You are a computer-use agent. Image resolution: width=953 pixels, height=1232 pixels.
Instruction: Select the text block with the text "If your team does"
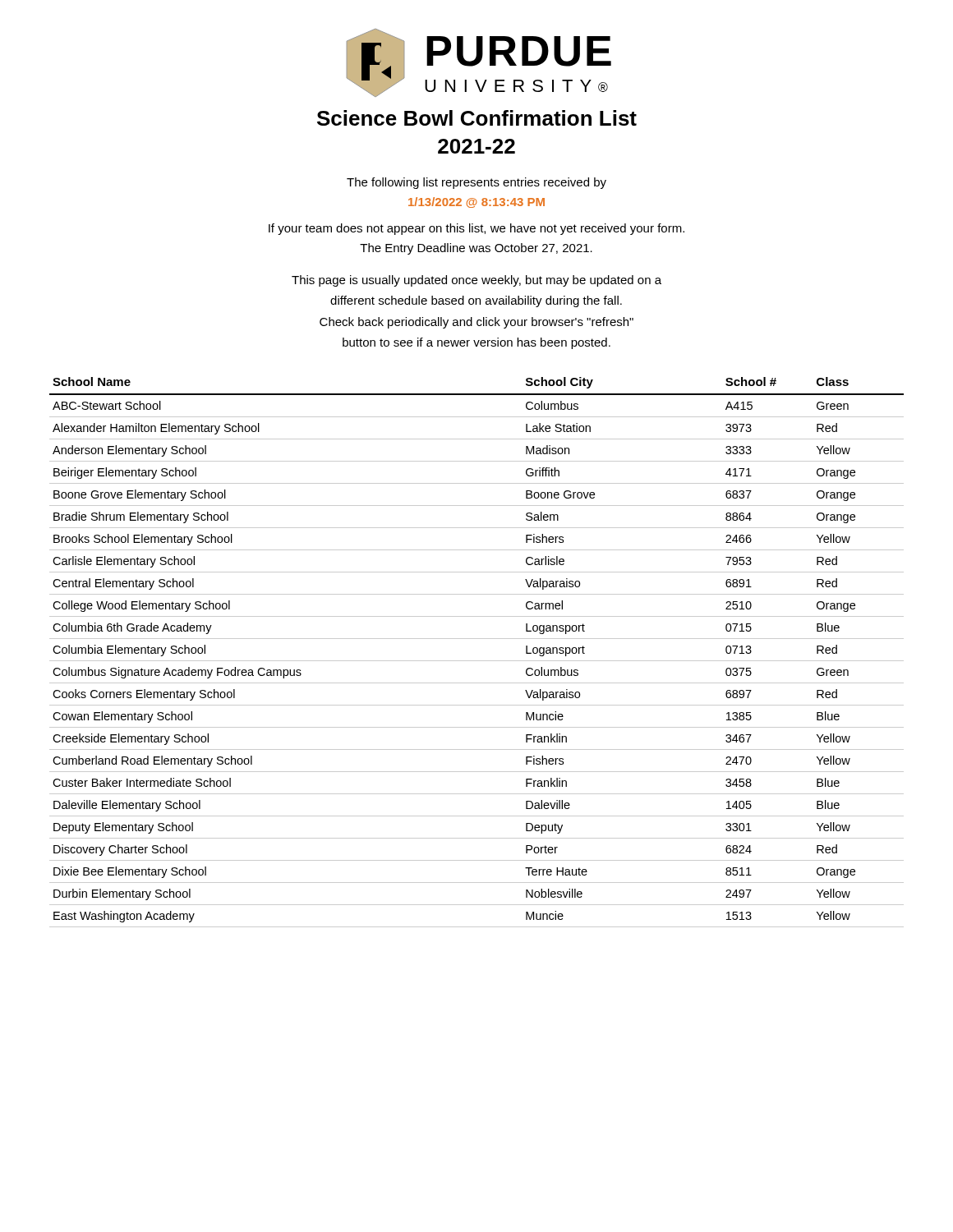point(476,237)
